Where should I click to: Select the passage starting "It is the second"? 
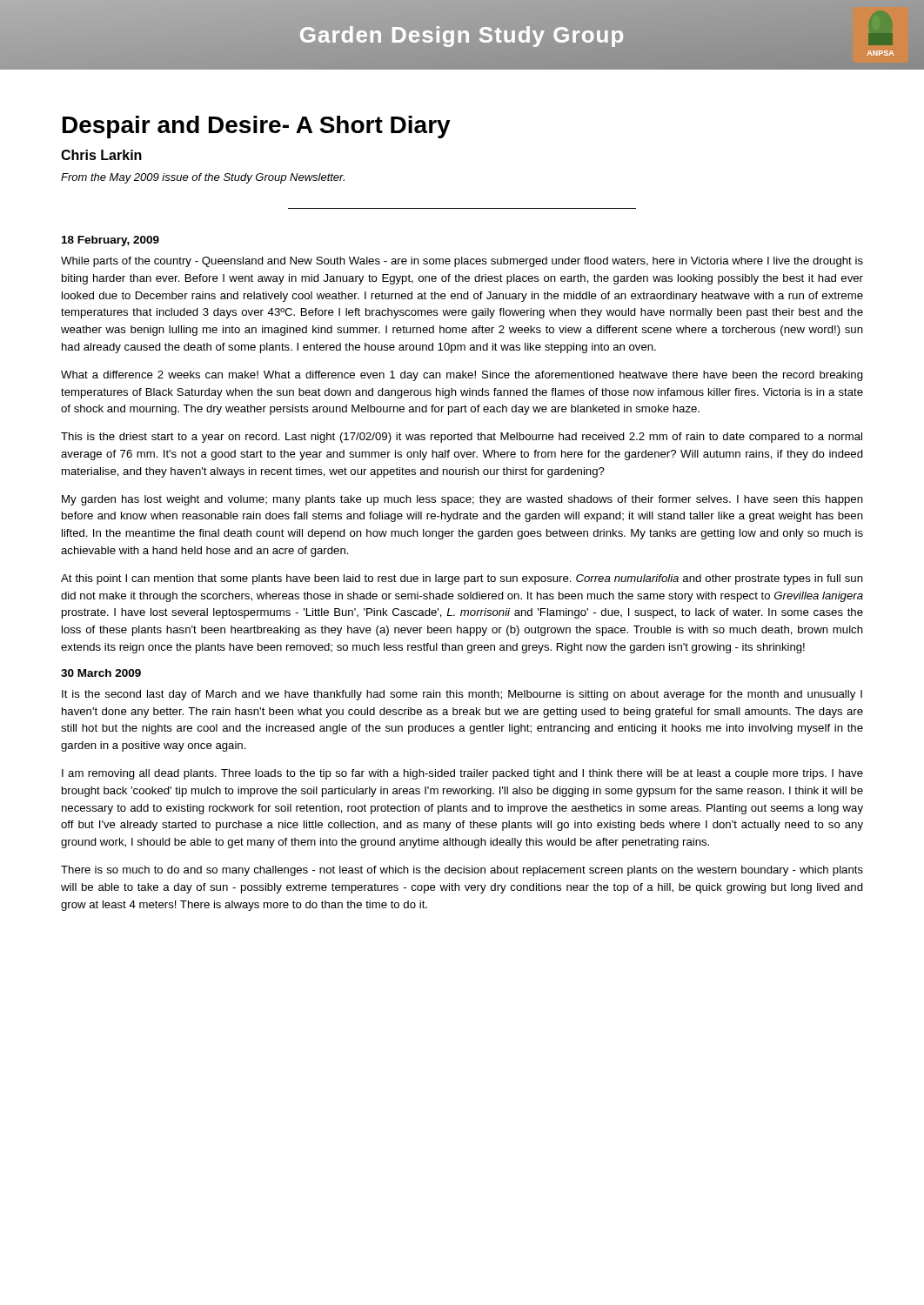pos(462,719)
